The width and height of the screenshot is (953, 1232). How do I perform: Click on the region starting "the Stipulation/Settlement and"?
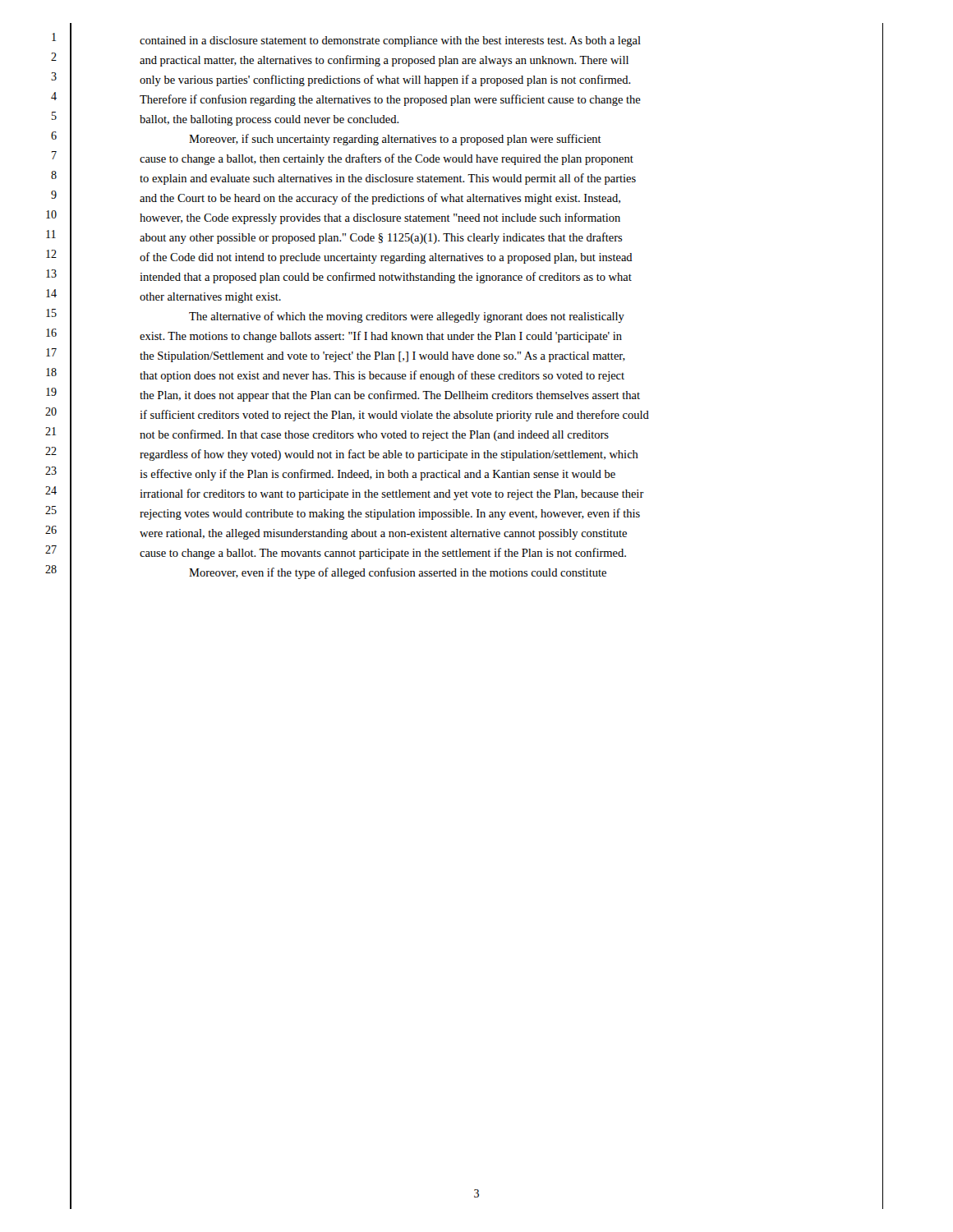[383, 356]
